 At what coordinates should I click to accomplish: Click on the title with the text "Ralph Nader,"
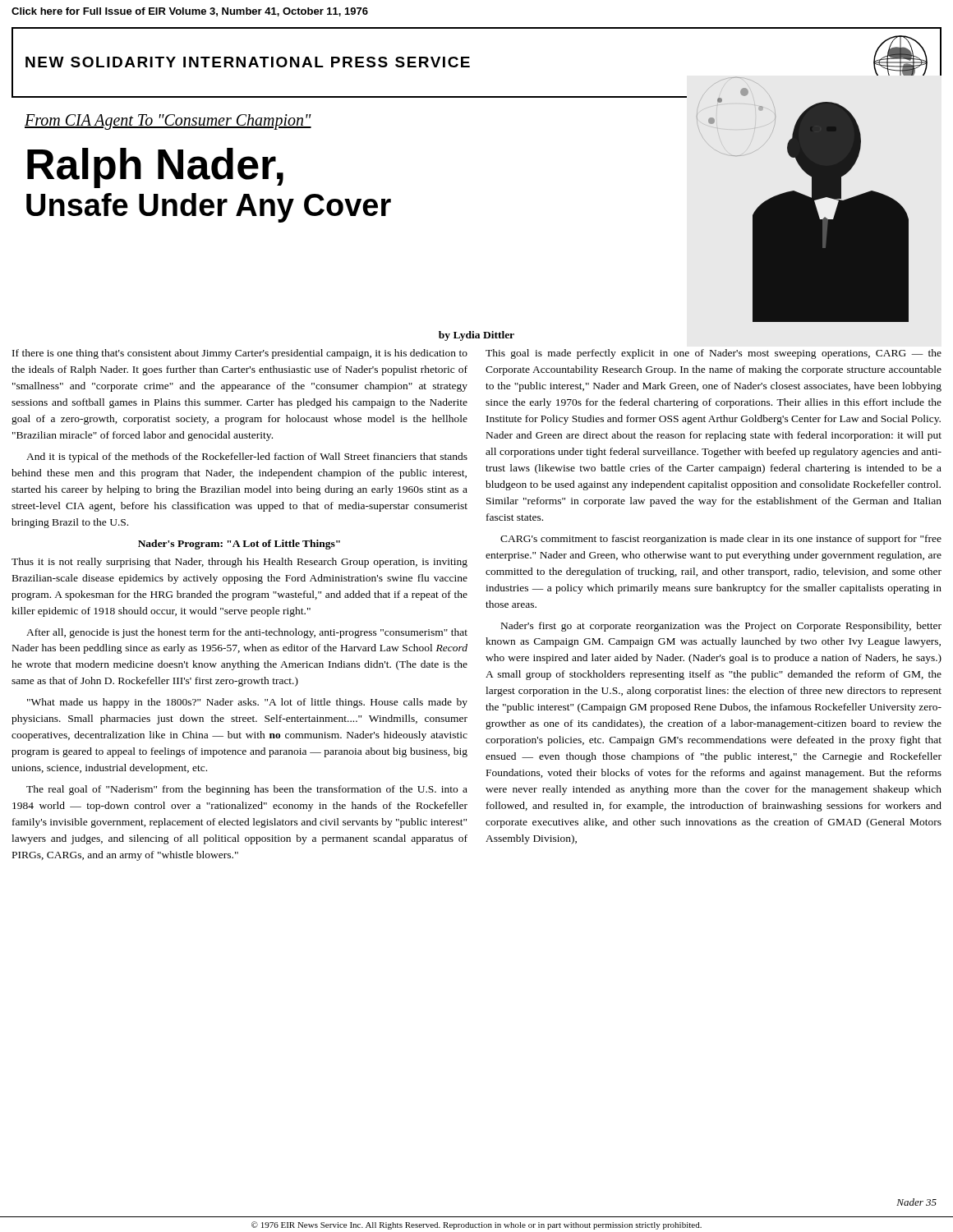[x=155, y=165]
